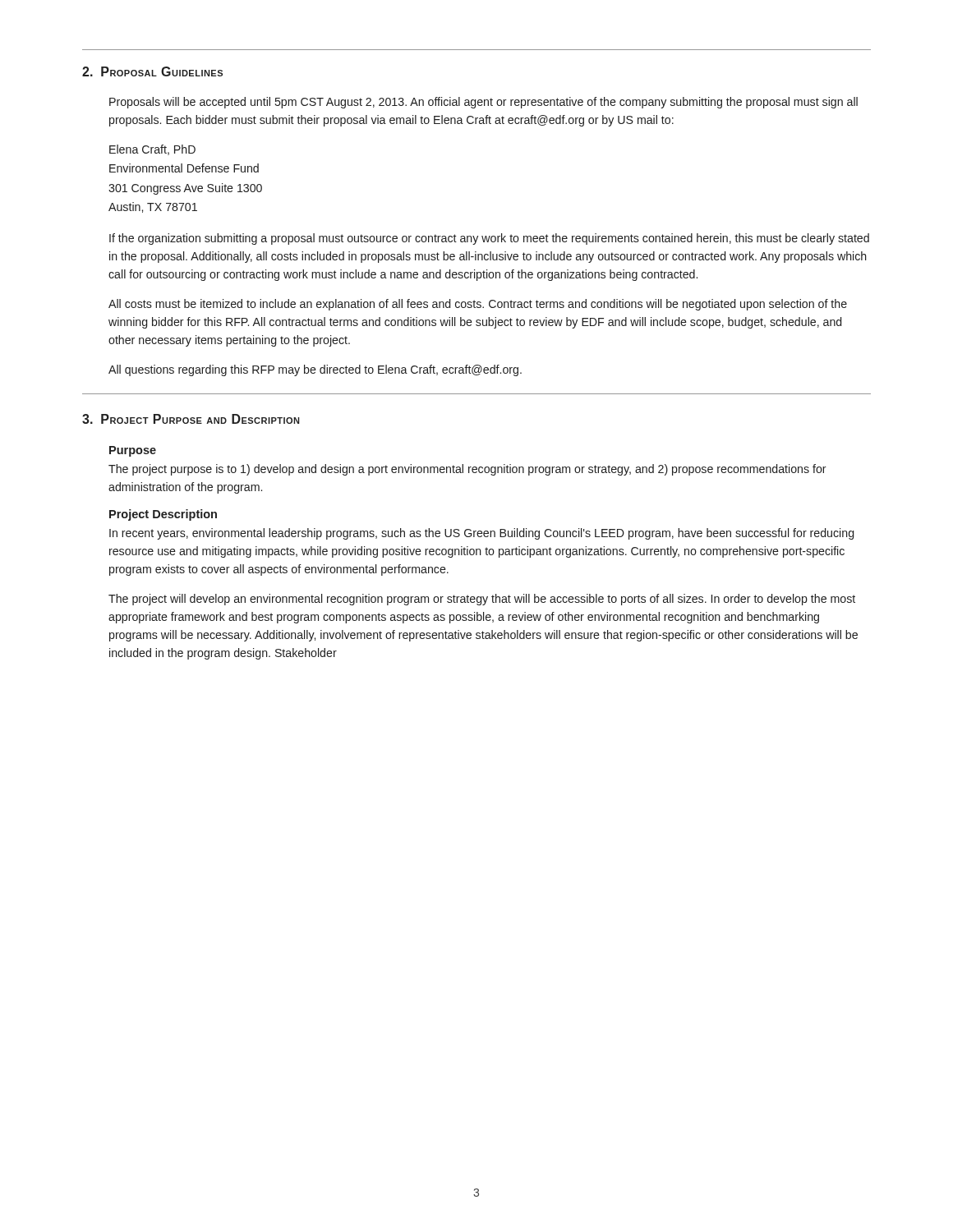This screenshot has width=953, height=1232.
Task: Locate the element starting "All questions regarding this RFP"
Action: pyautogui.click(x=315, y=369)
